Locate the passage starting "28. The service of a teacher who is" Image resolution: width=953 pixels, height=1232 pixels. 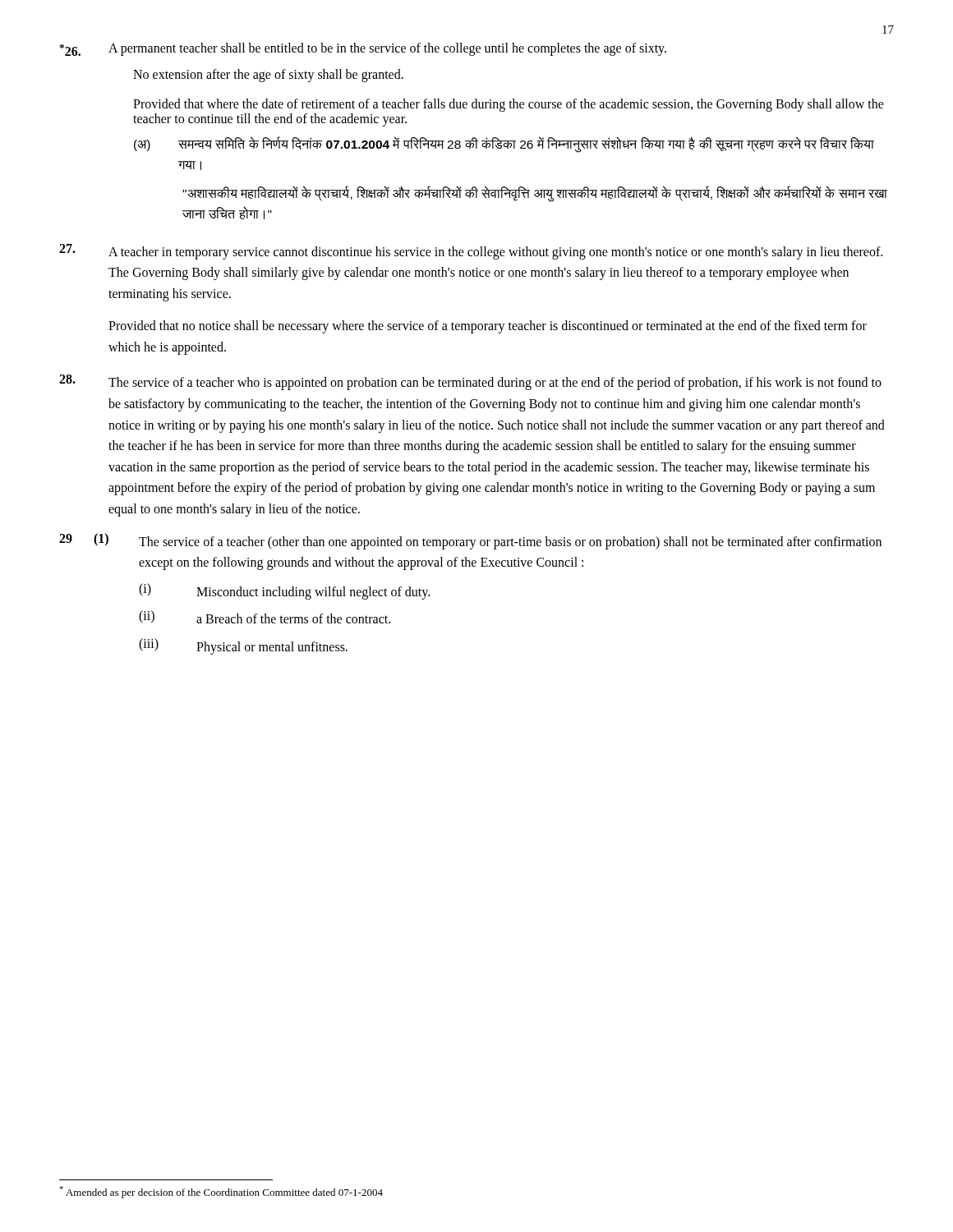[476, 446]
